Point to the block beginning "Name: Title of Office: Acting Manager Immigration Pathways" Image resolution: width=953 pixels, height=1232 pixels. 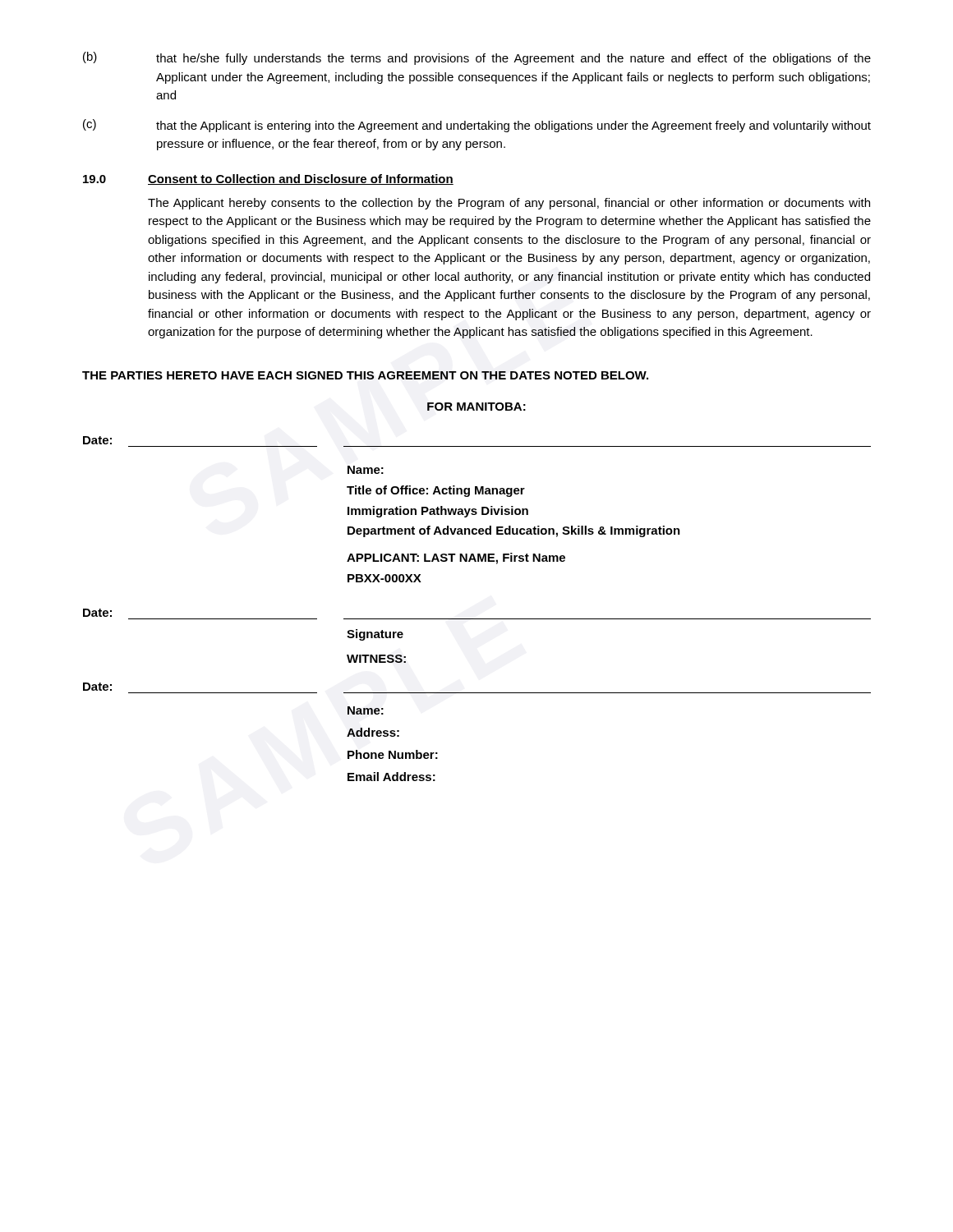click(514, 500)
